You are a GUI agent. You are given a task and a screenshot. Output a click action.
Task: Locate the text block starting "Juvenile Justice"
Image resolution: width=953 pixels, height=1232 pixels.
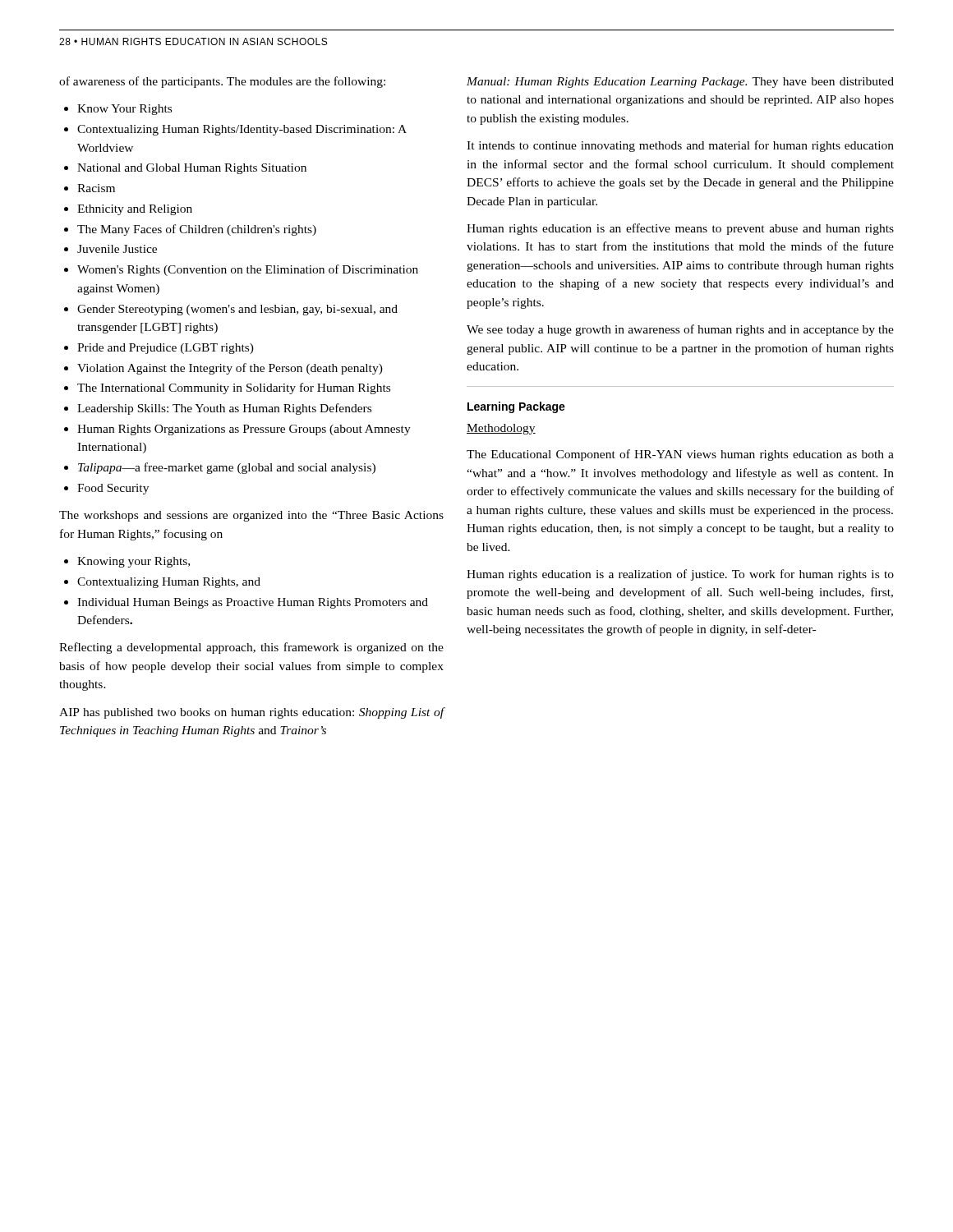click(x=117, y=249)
